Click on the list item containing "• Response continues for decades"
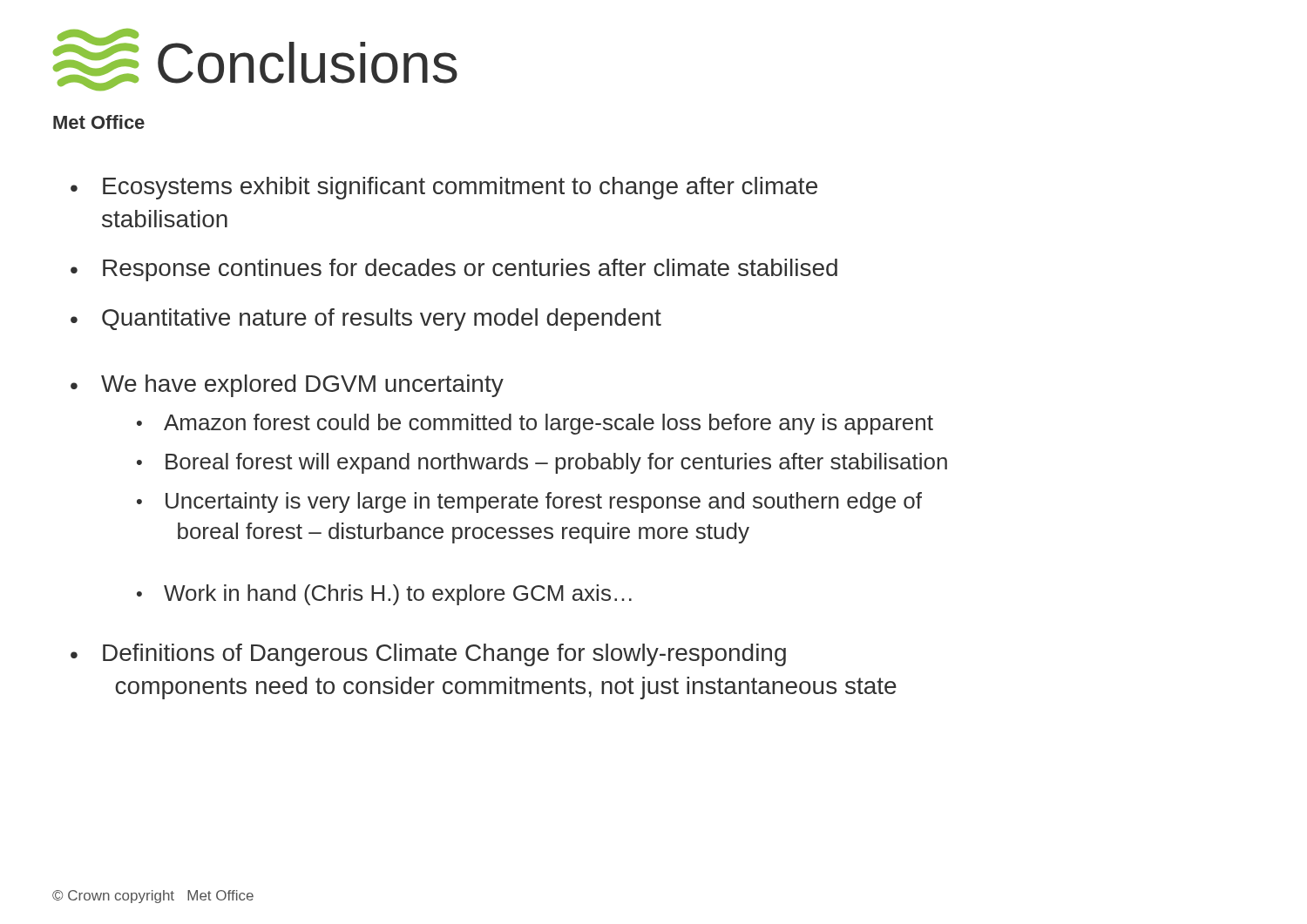1307x924 pixels. [454, 269]
